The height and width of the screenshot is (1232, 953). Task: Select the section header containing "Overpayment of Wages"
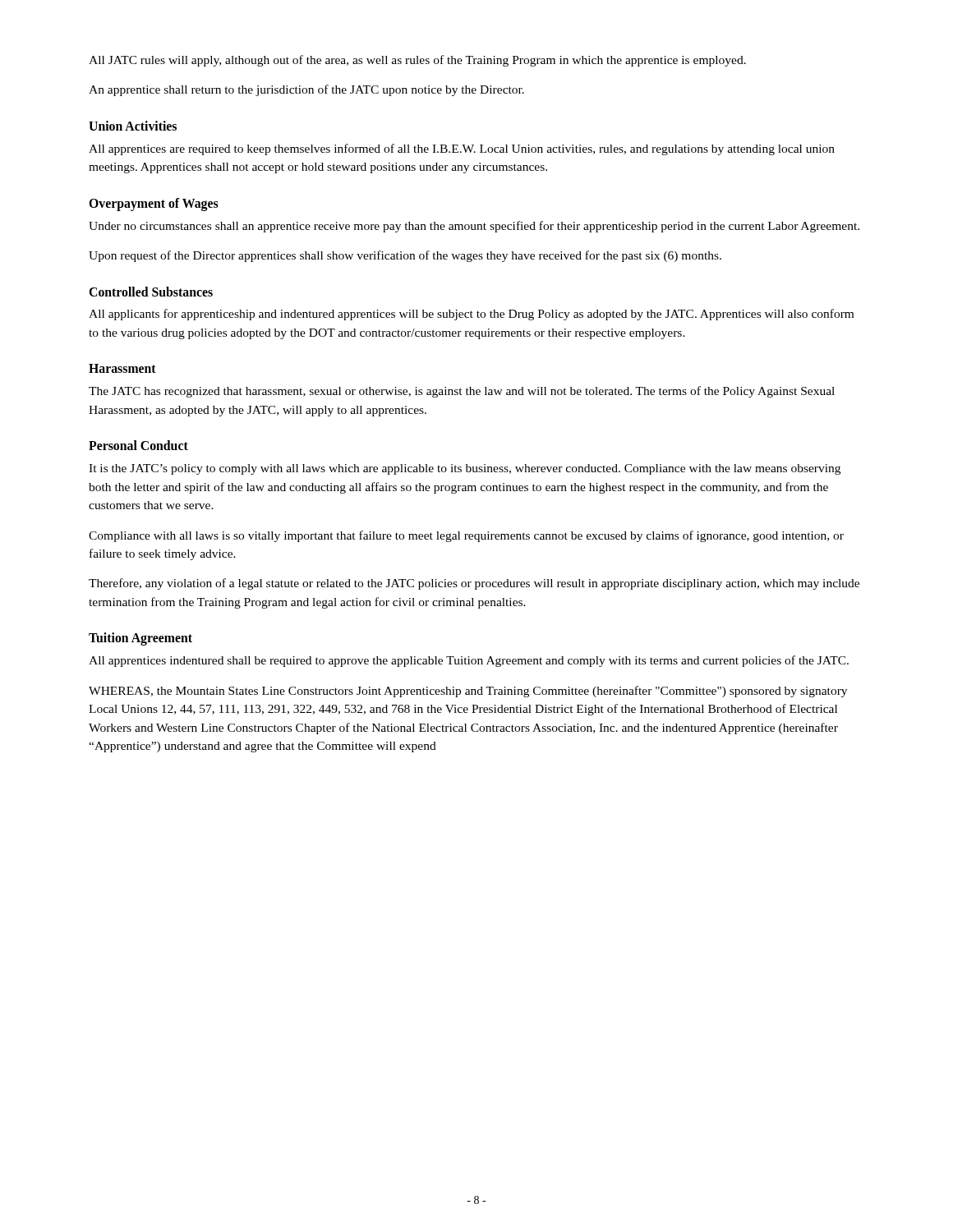(154, 205)
